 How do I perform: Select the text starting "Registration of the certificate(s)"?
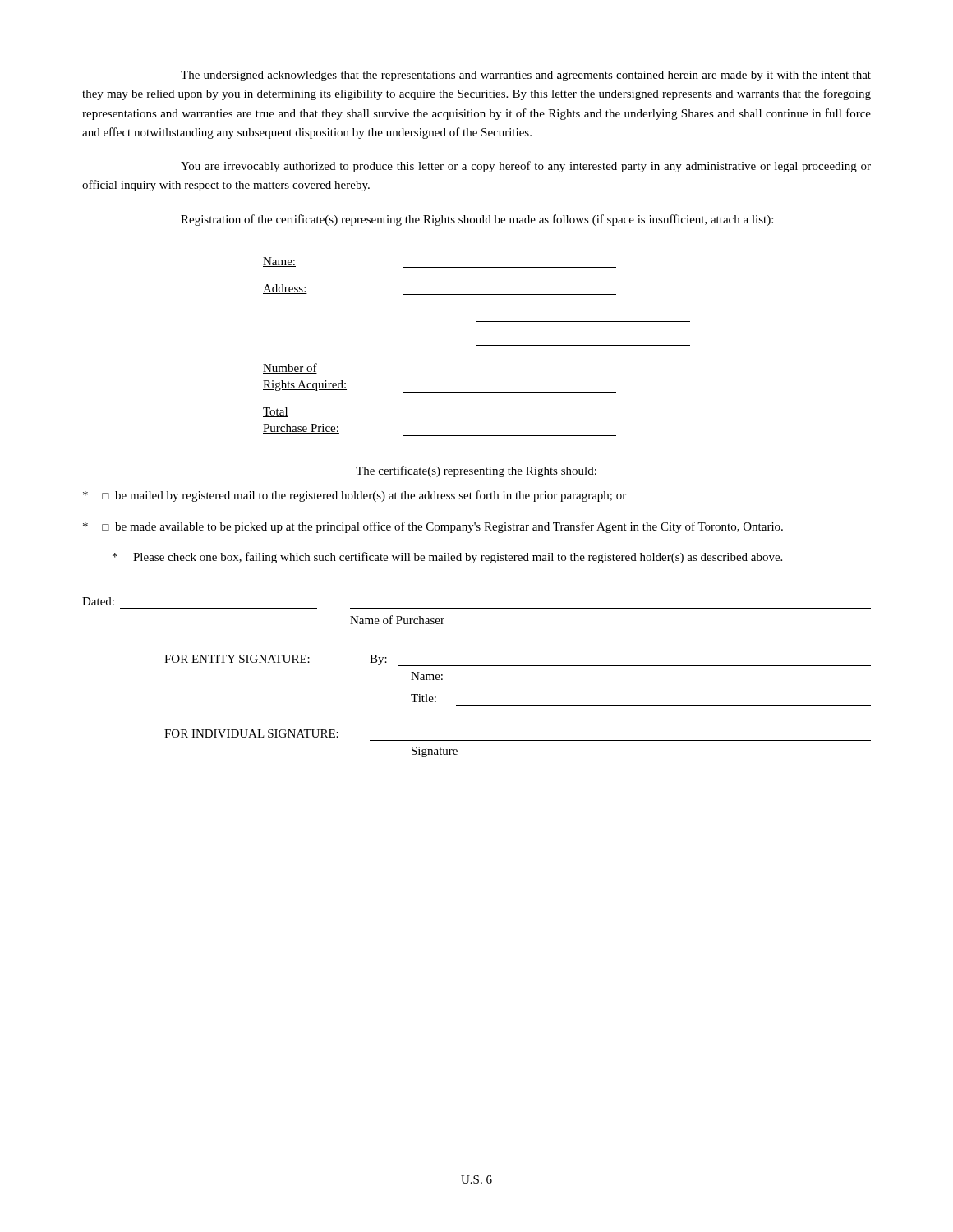[x=478, y=219]
